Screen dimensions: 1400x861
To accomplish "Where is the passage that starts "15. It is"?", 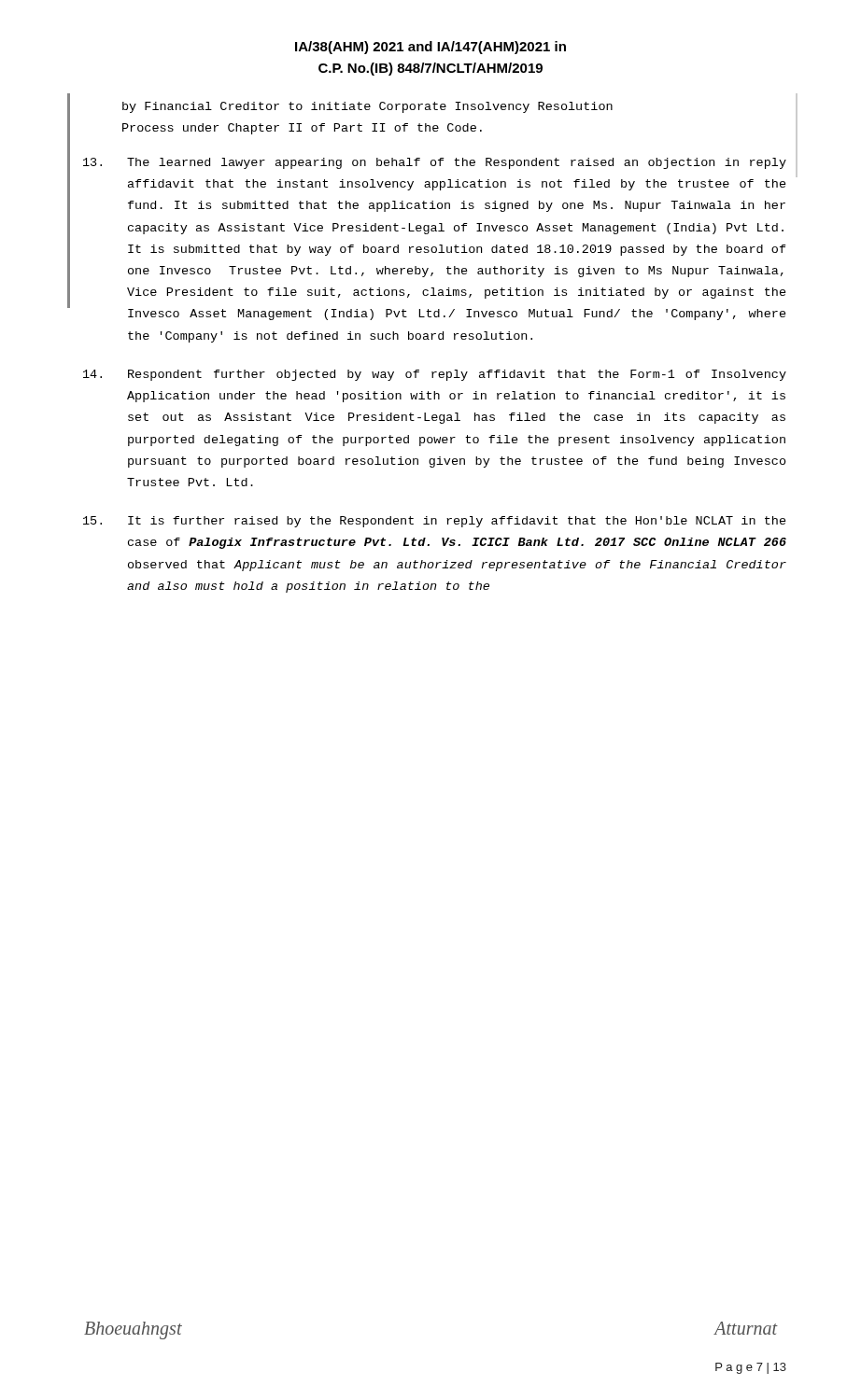I will coord(430,554).
